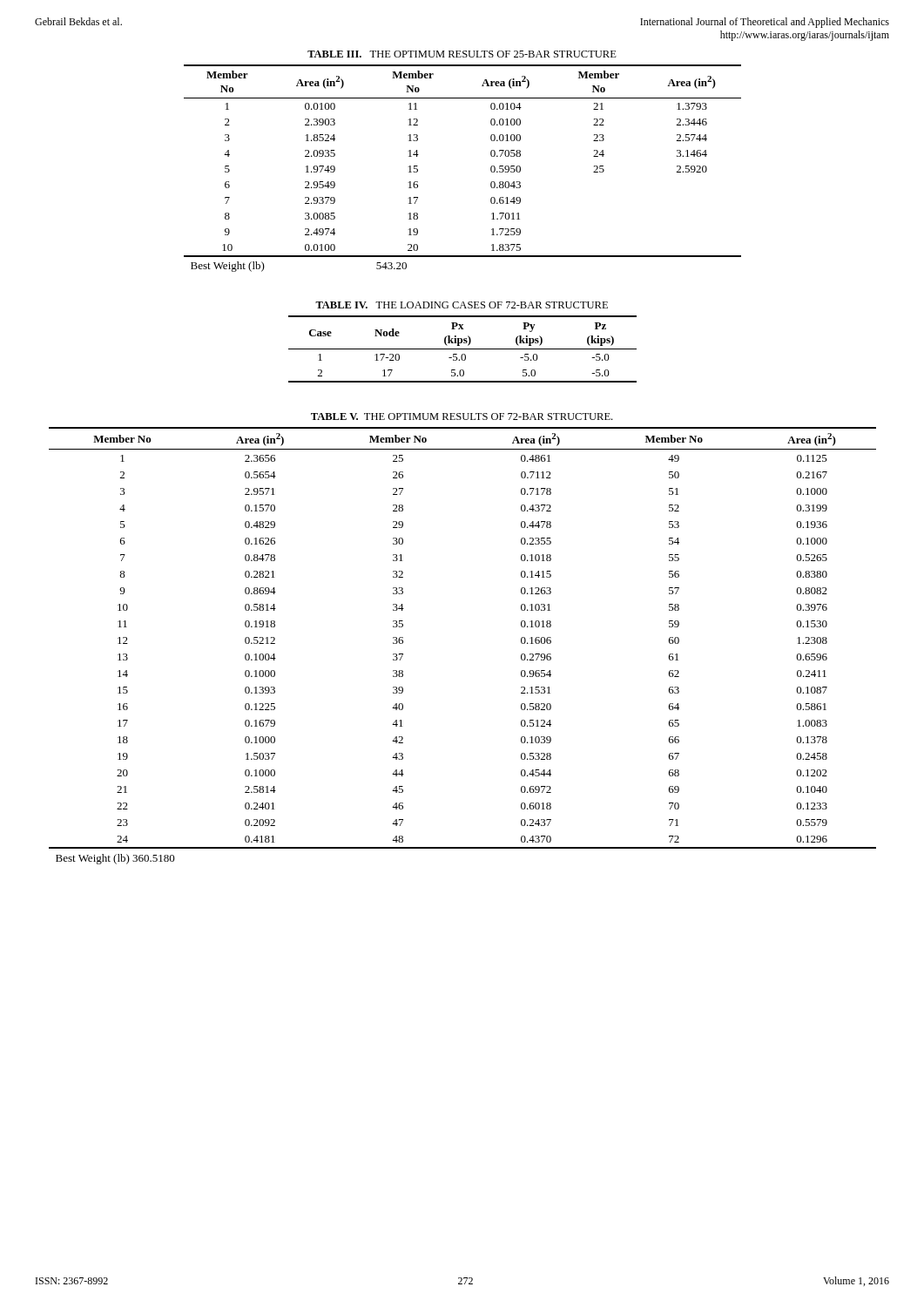Image resolution: width=924 pixels, height=1307 pixels.
Task: Click on the table containing "Px (kips)"
Action: (x=462, y=351)
